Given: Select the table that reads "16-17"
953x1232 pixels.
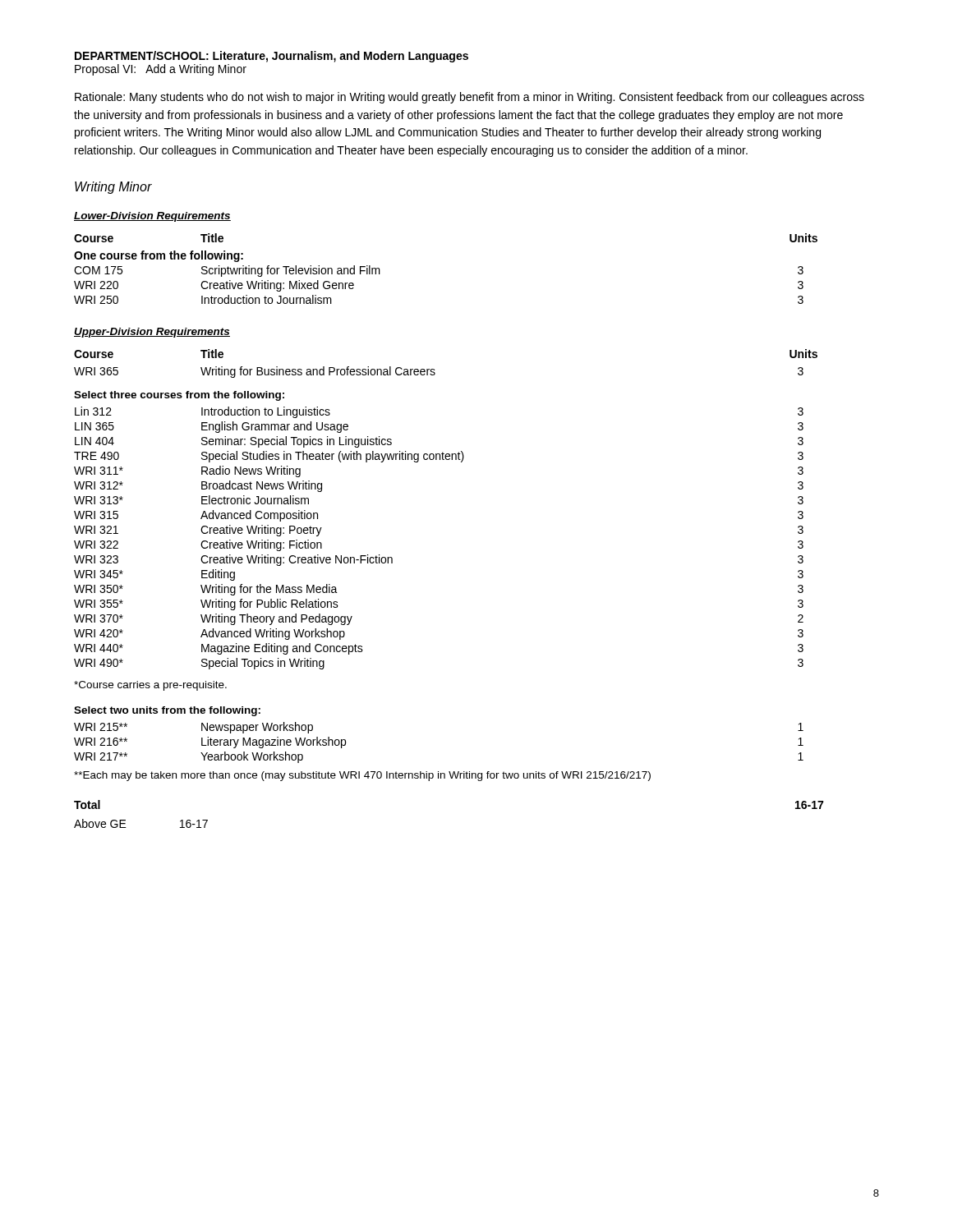Looking at the screenshot, I should point(476,805).
